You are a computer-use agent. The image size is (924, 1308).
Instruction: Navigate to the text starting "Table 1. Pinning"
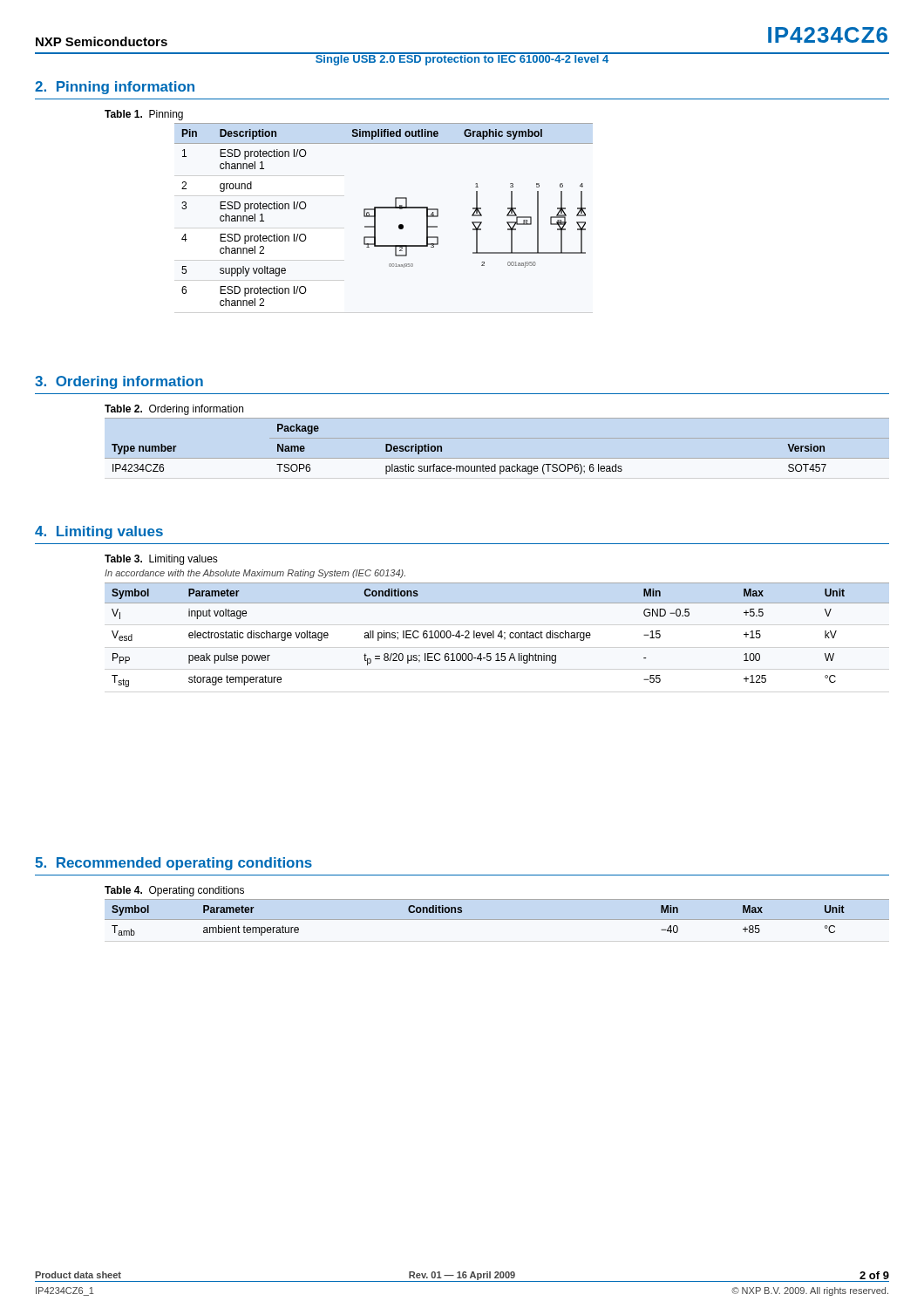coord(144,114)
